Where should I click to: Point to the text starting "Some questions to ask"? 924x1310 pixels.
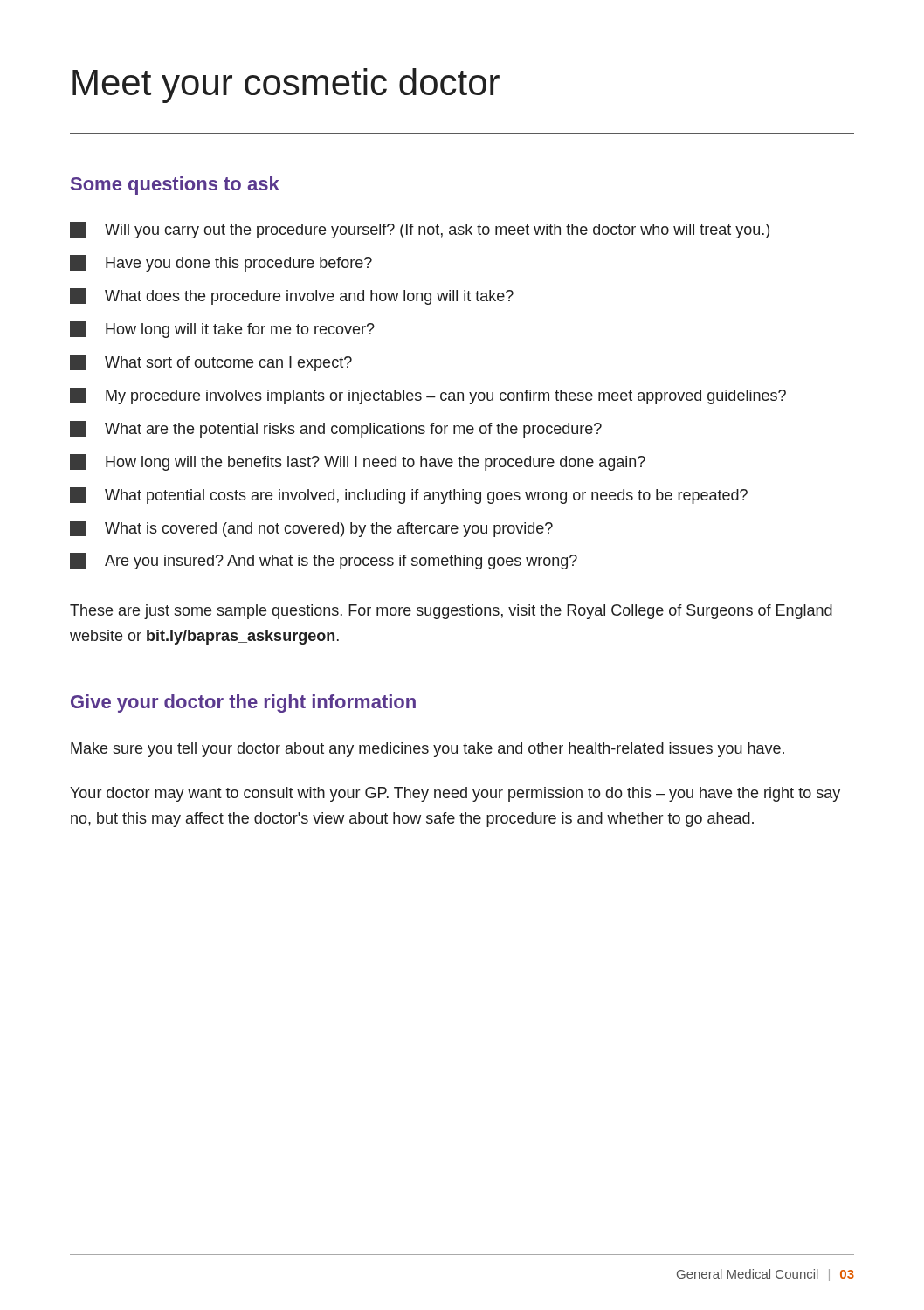174,184
